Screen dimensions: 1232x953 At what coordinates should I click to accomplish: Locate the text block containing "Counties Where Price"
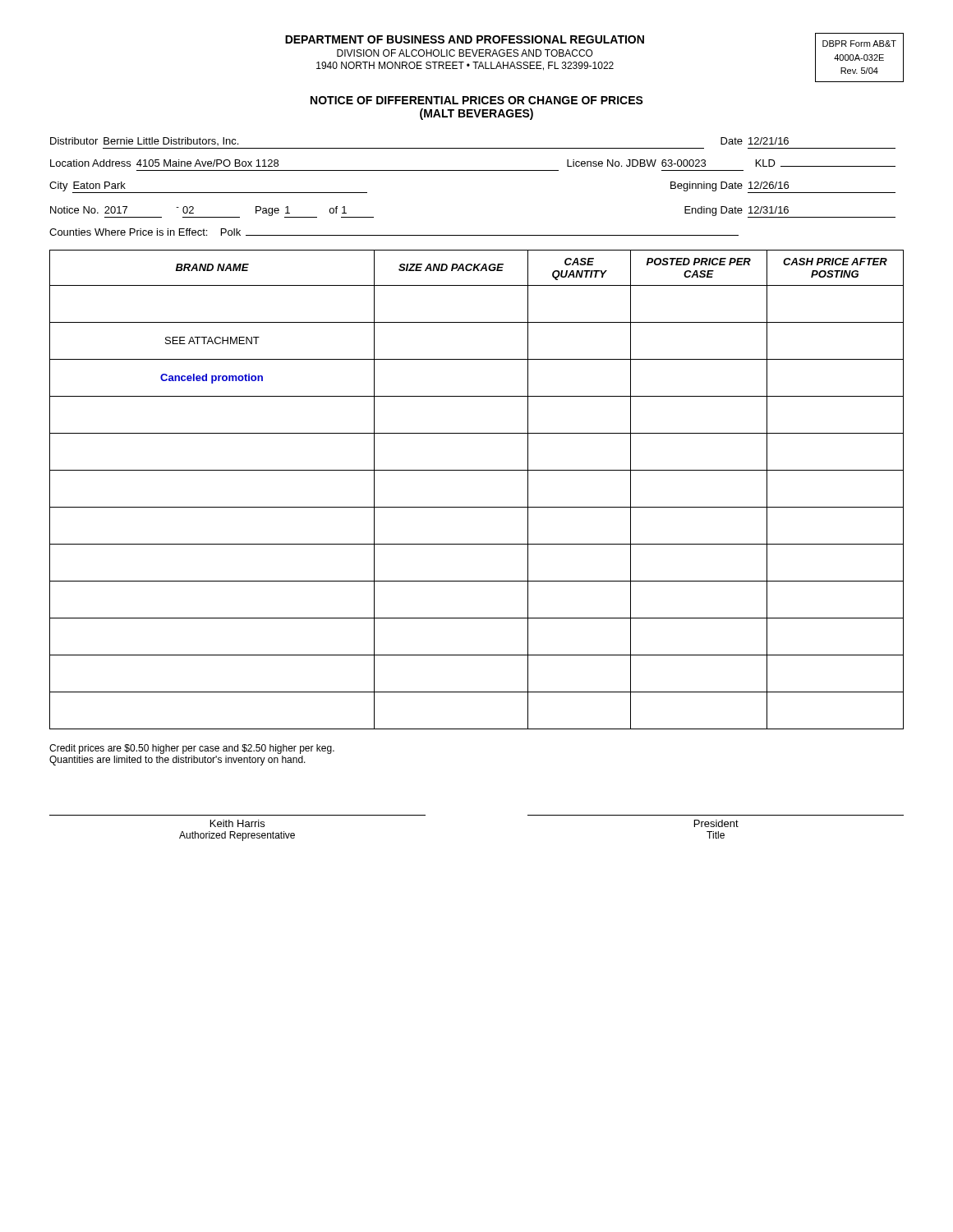click(394, 232)
